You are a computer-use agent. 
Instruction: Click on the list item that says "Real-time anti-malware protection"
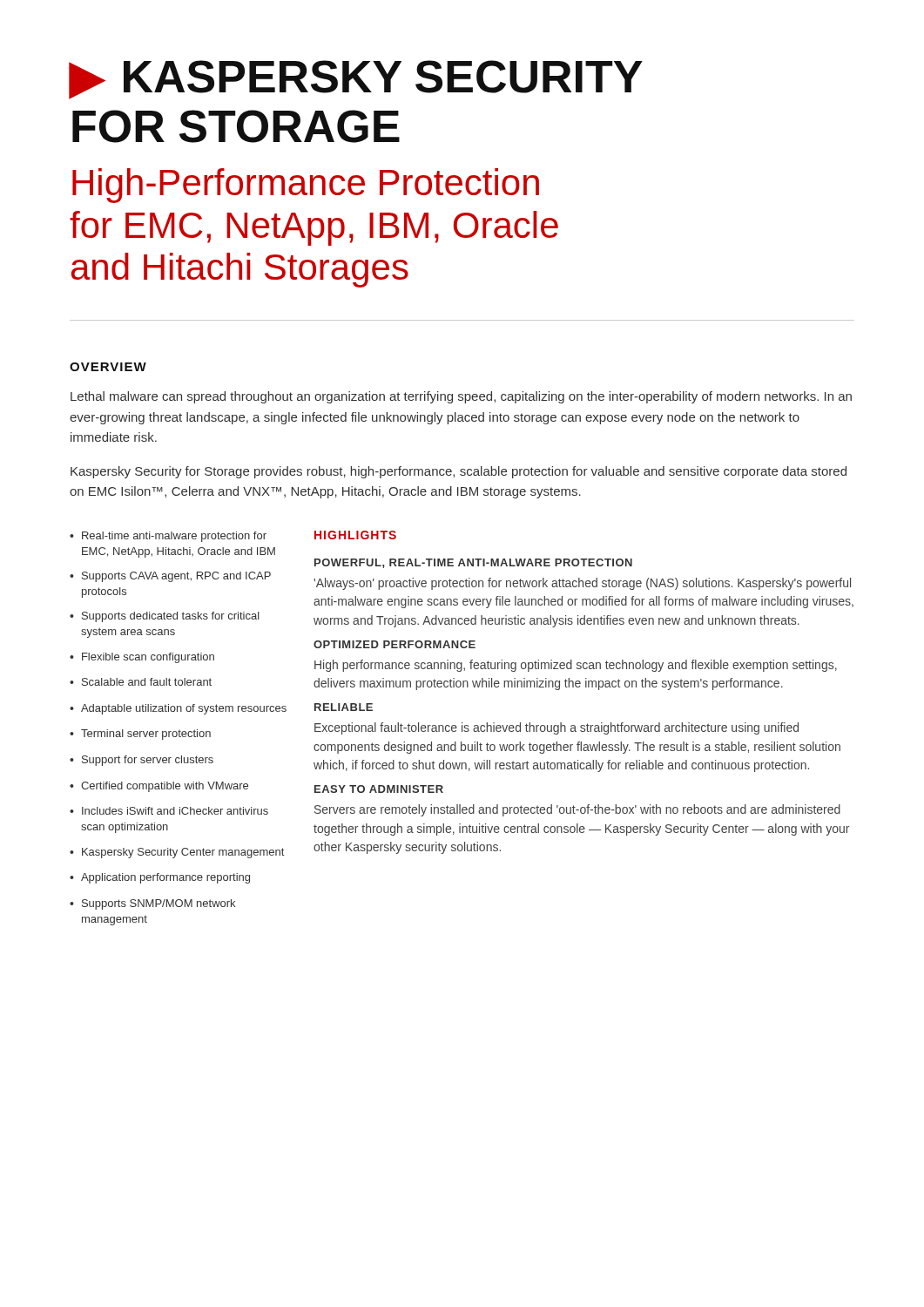(178, 543)
